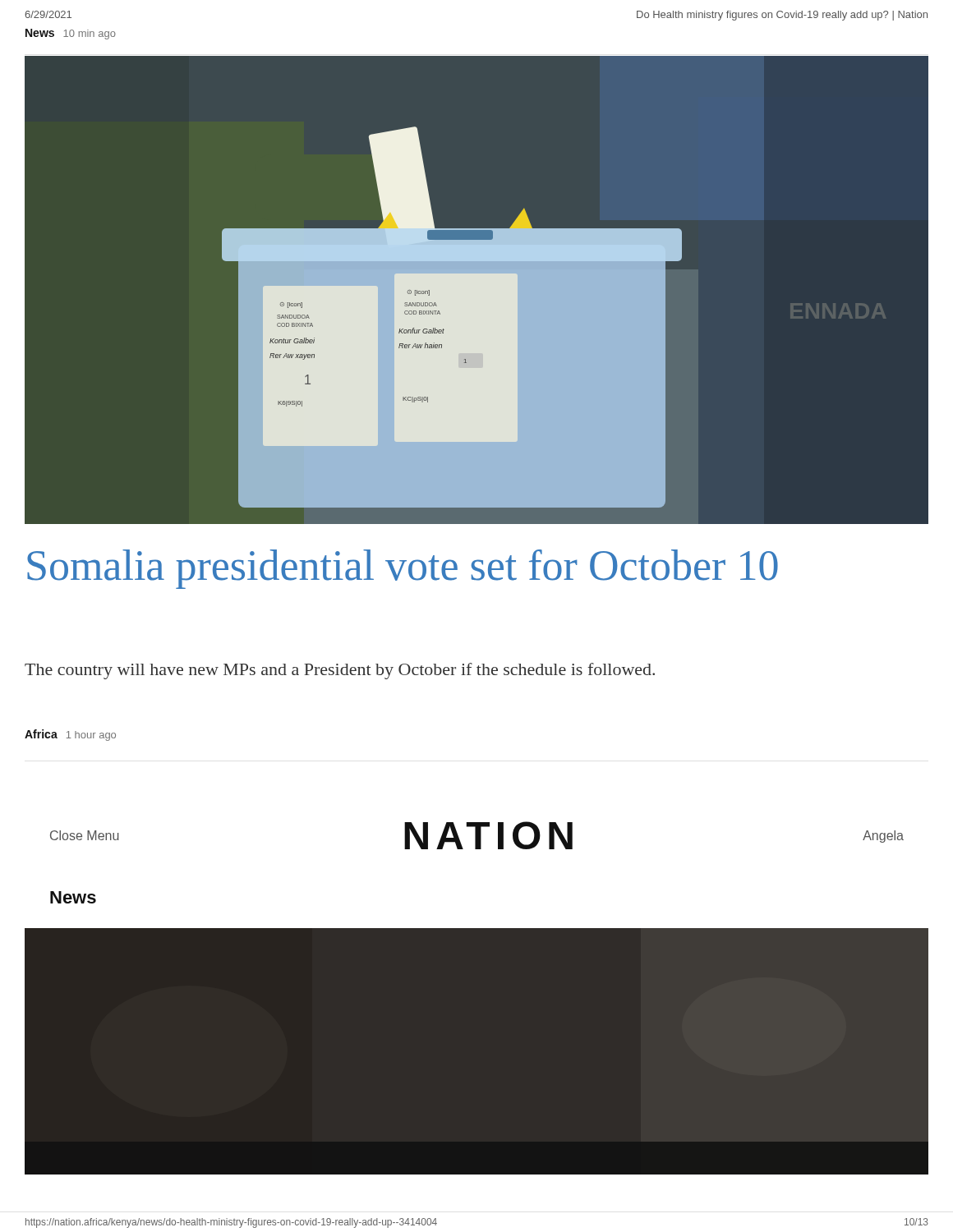Click where it says "News 10 min ago"
953x1232 pixels.
(x=70, y=33)
